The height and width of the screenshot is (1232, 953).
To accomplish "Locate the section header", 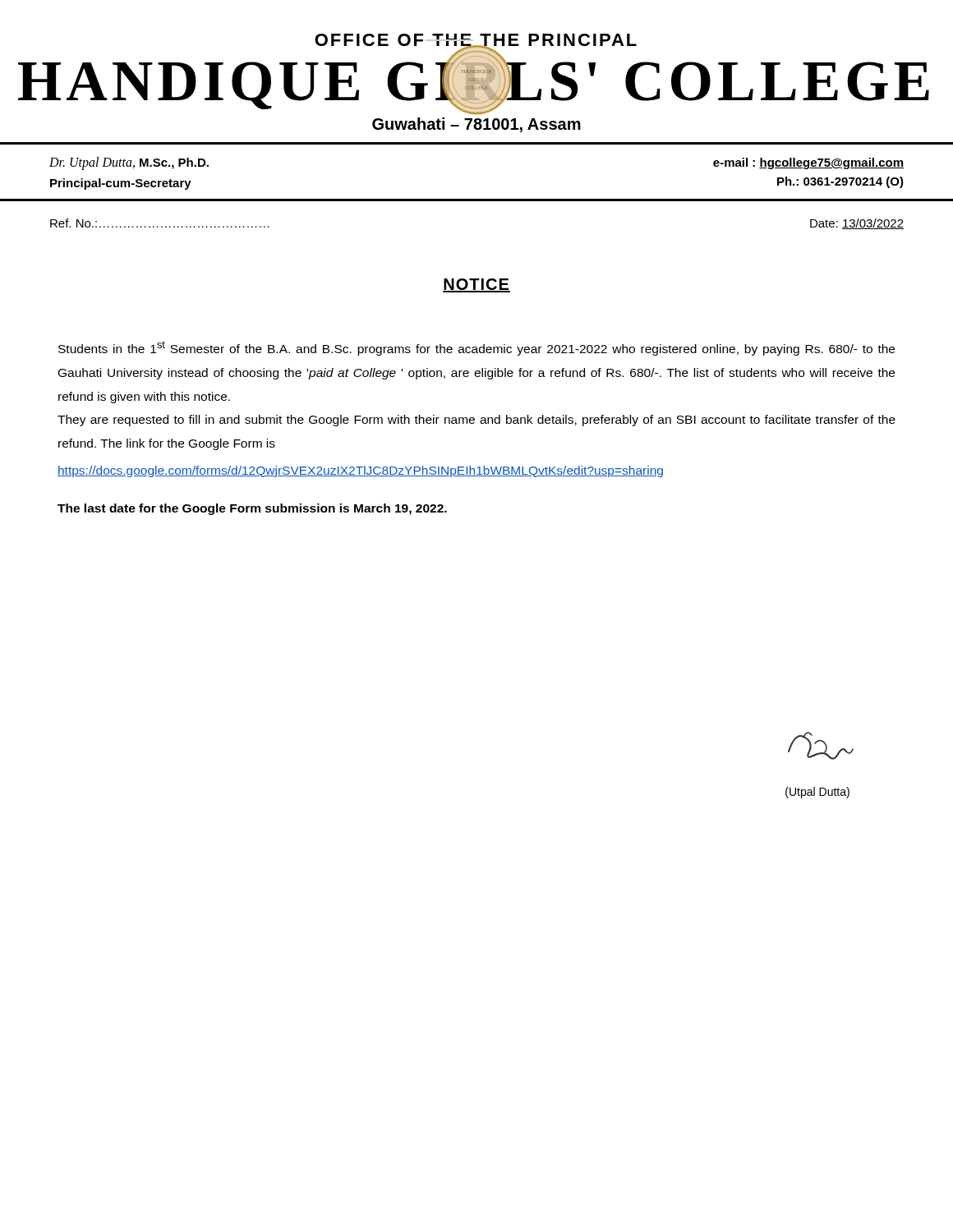I will tap(476, 285).
